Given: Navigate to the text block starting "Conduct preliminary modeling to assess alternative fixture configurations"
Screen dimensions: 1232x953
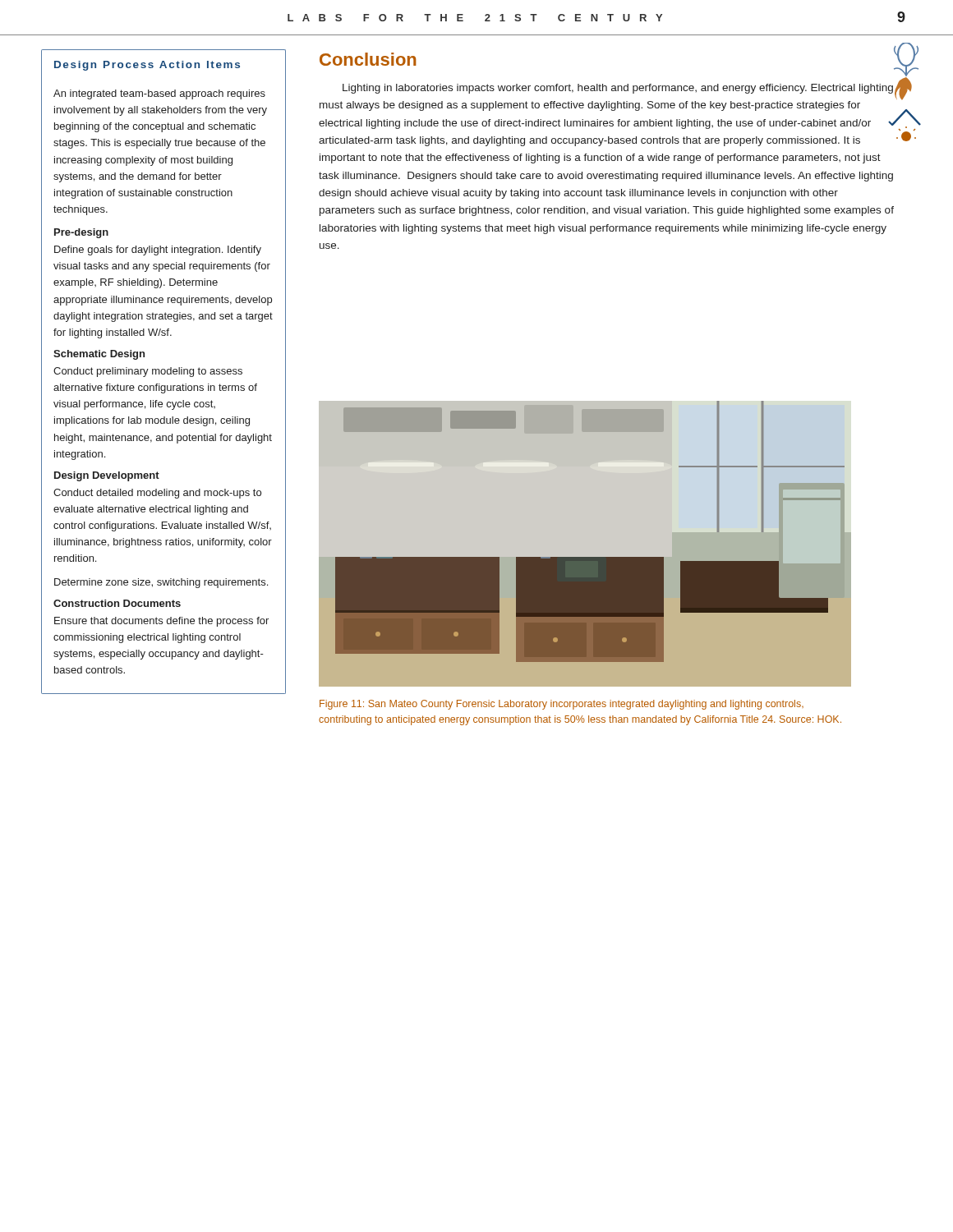Looking at the screenshot, I should [x=163, y=412].
